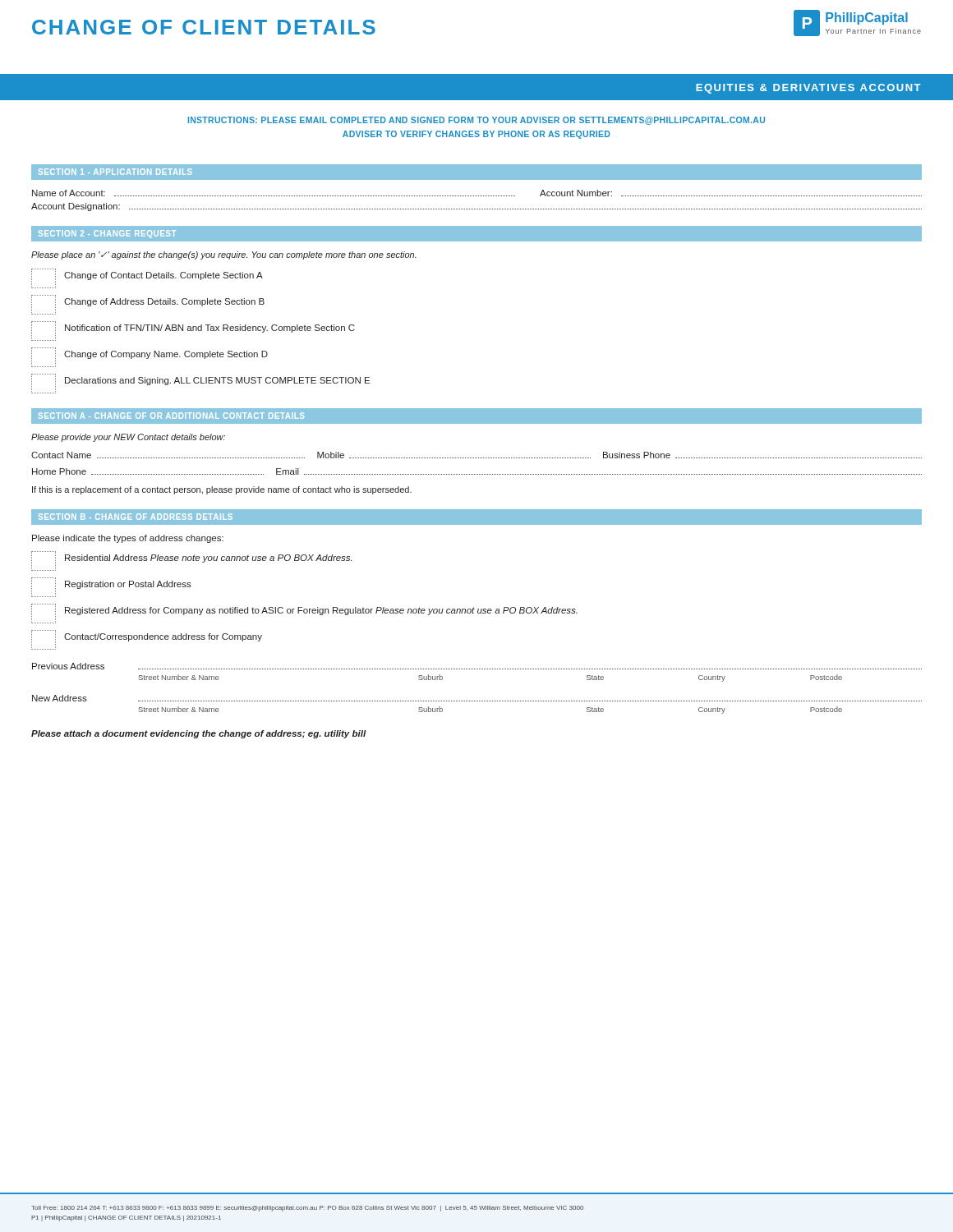The width and height of the screenshot is (953, 1232).
Task: Find the text block starting "SECTION 1 - APPLICATION DETAILS"
Action: (115, 172)
